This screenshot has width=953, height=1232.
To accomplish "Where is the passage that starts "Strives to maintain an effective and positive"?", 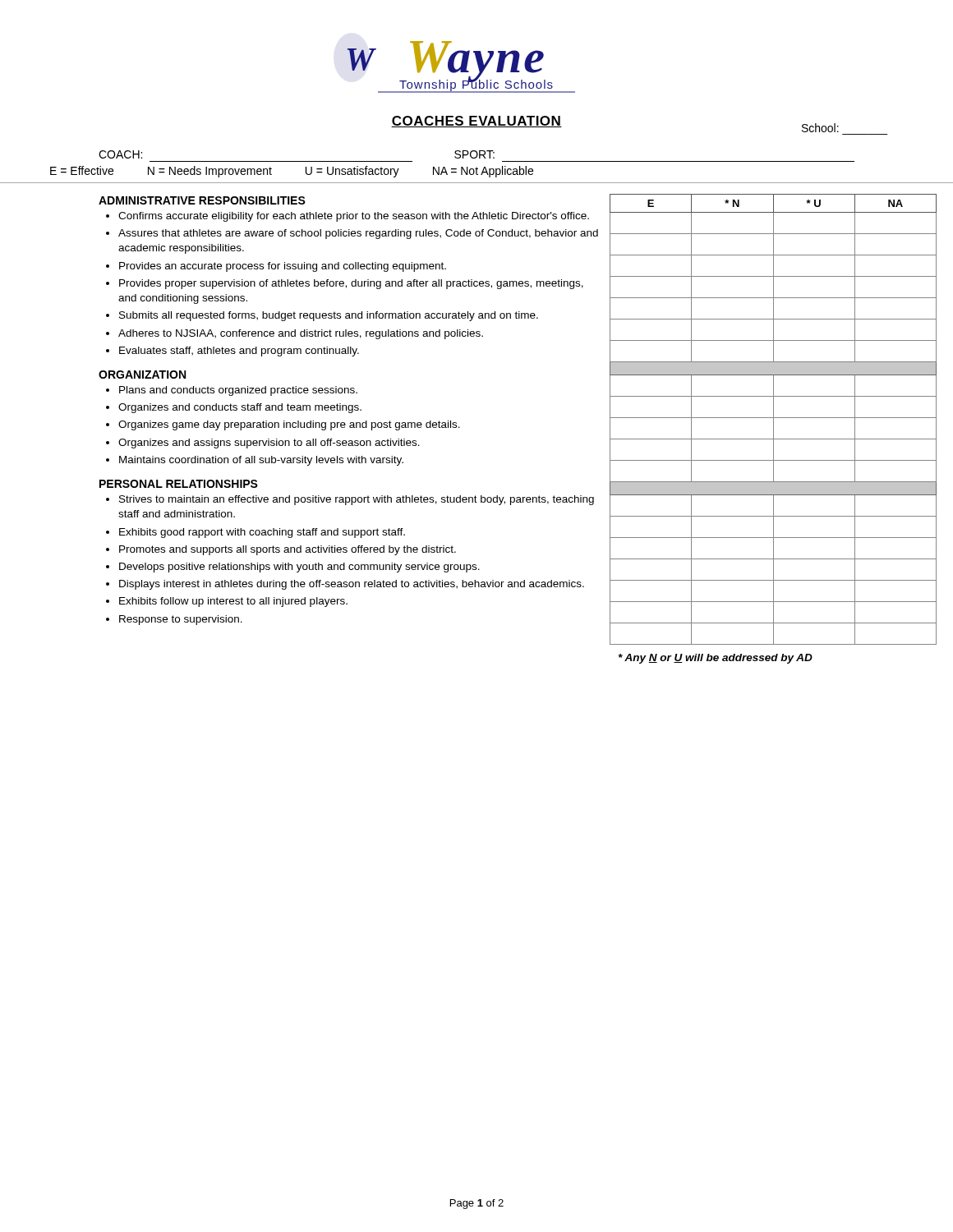I will [x=356, y=506].
